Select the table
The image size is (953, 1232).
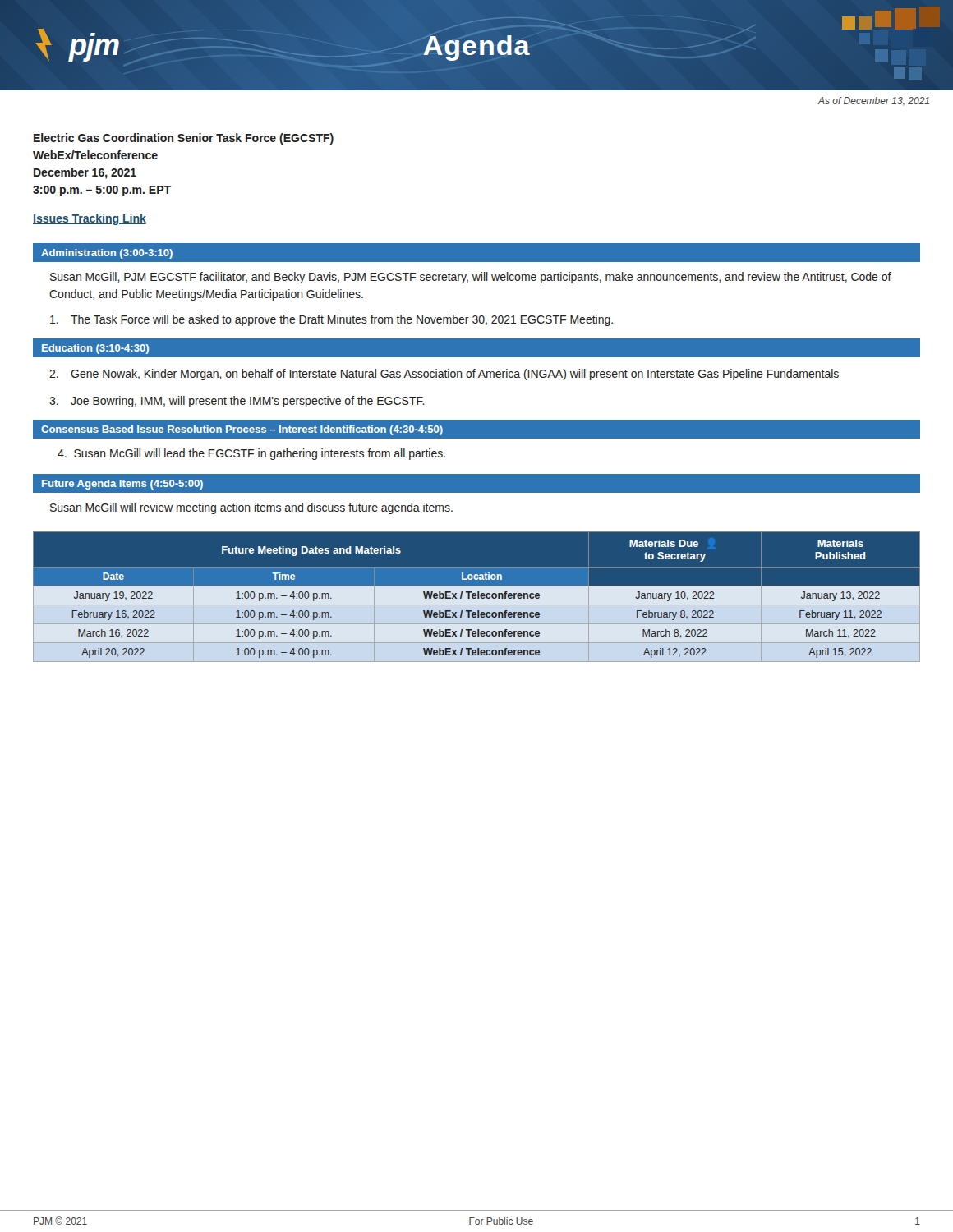(476, 597)
